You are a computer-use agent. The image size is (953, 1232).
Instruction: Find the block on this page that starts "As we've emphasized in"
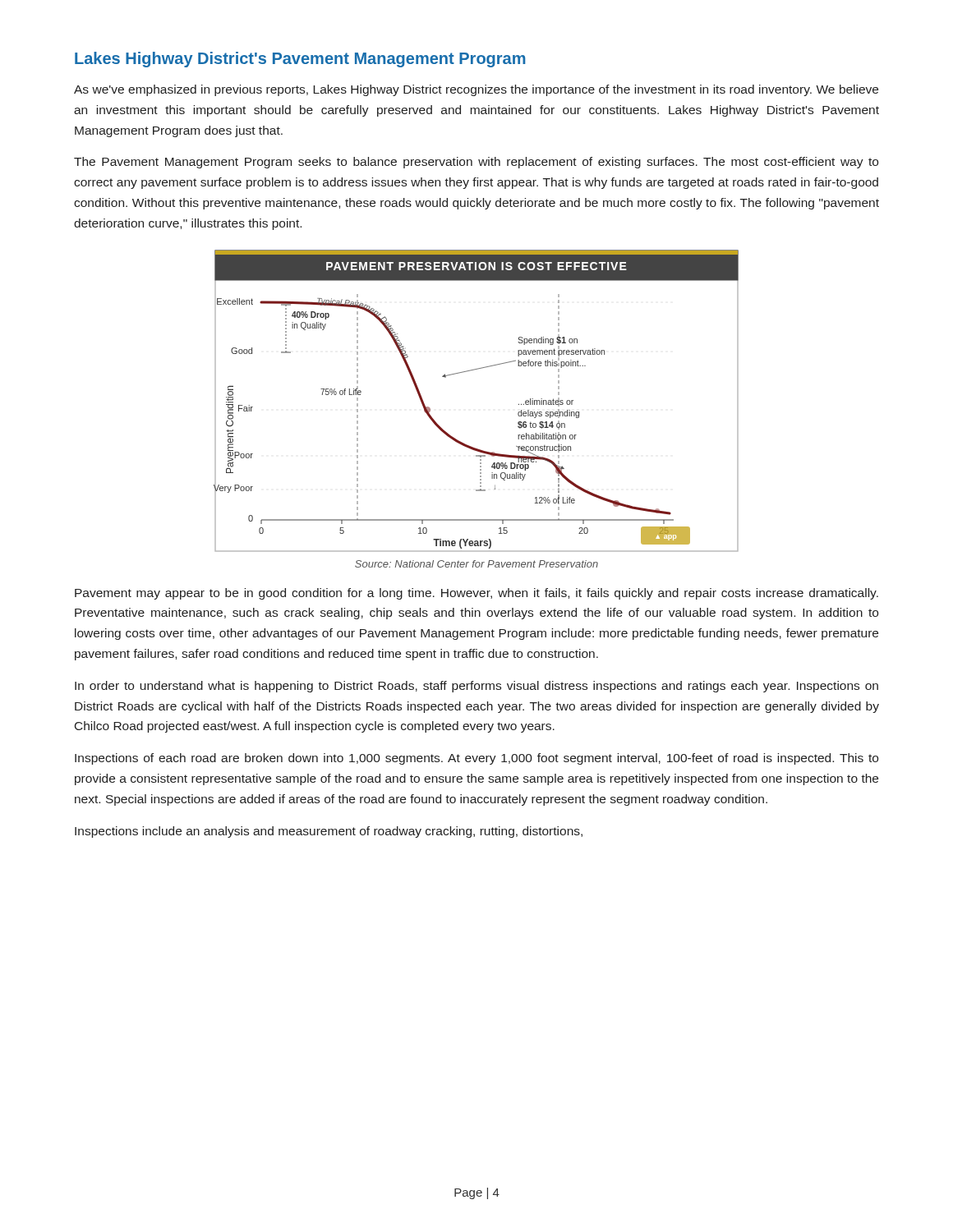click(x=476, y=110)
